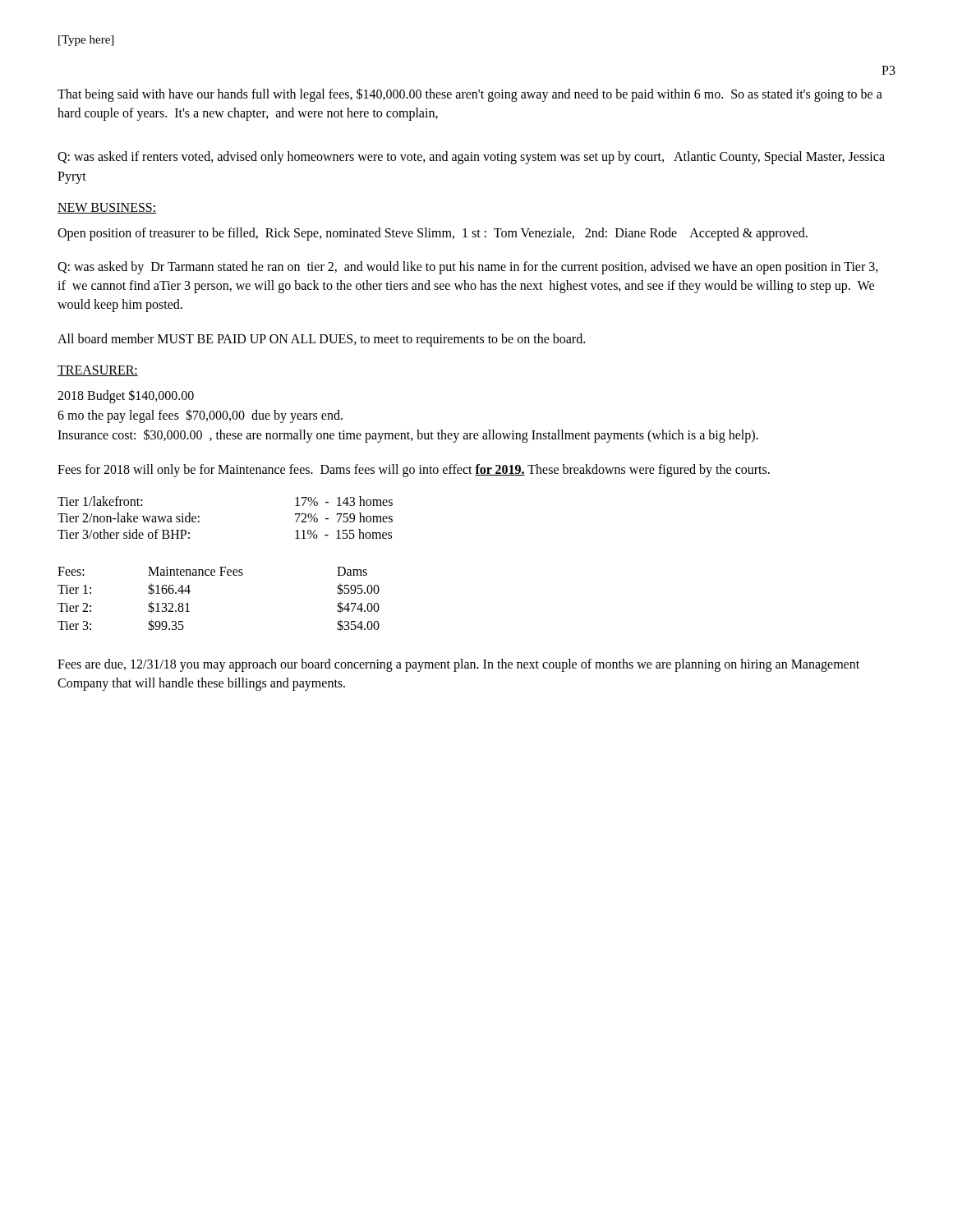Click on the region starting "Open position of treasurer to be filled,"

[x=433, y=233]
